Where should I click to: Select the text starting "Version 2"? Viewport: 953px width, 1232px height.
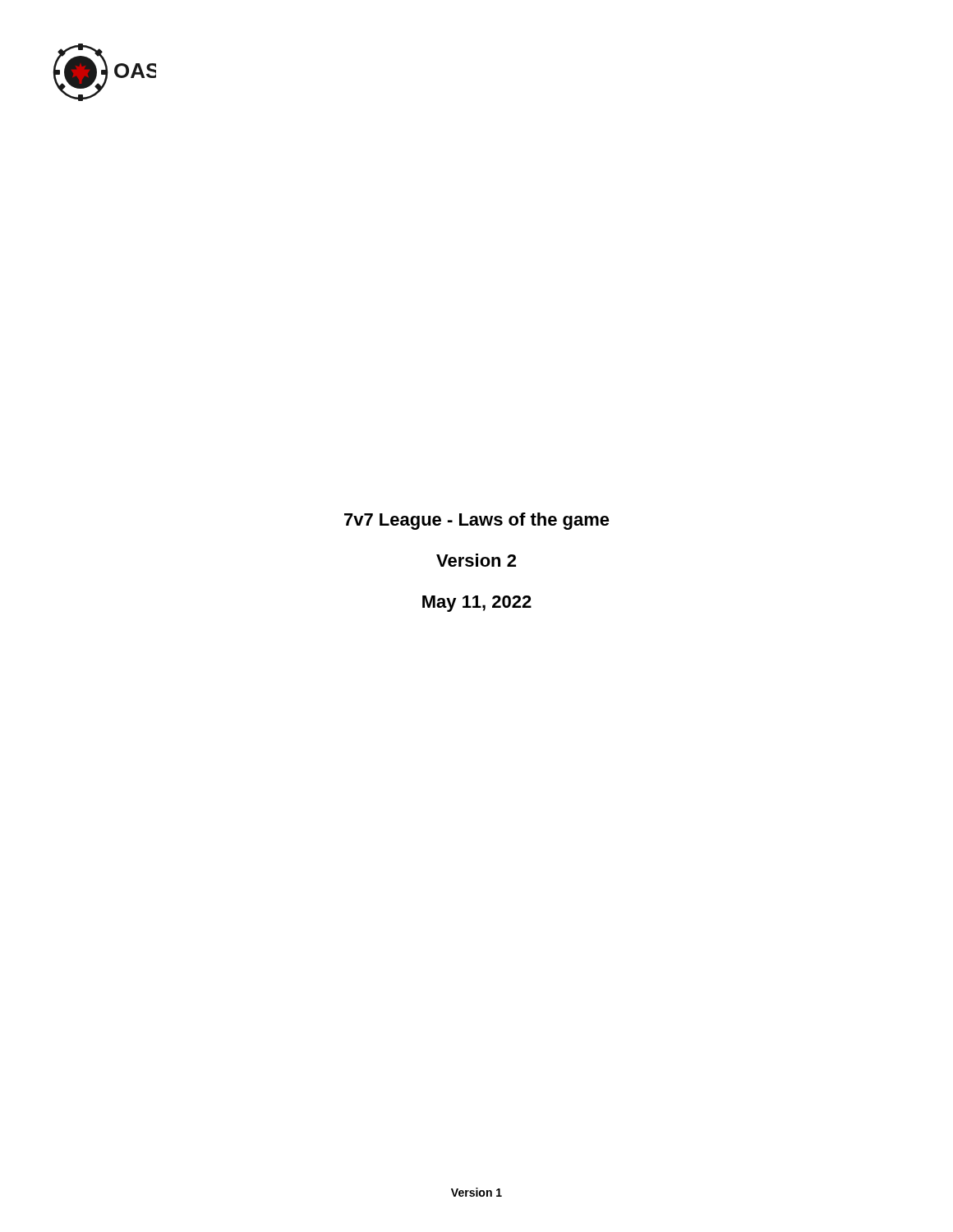pyautogui.click(x=476, y=561)
